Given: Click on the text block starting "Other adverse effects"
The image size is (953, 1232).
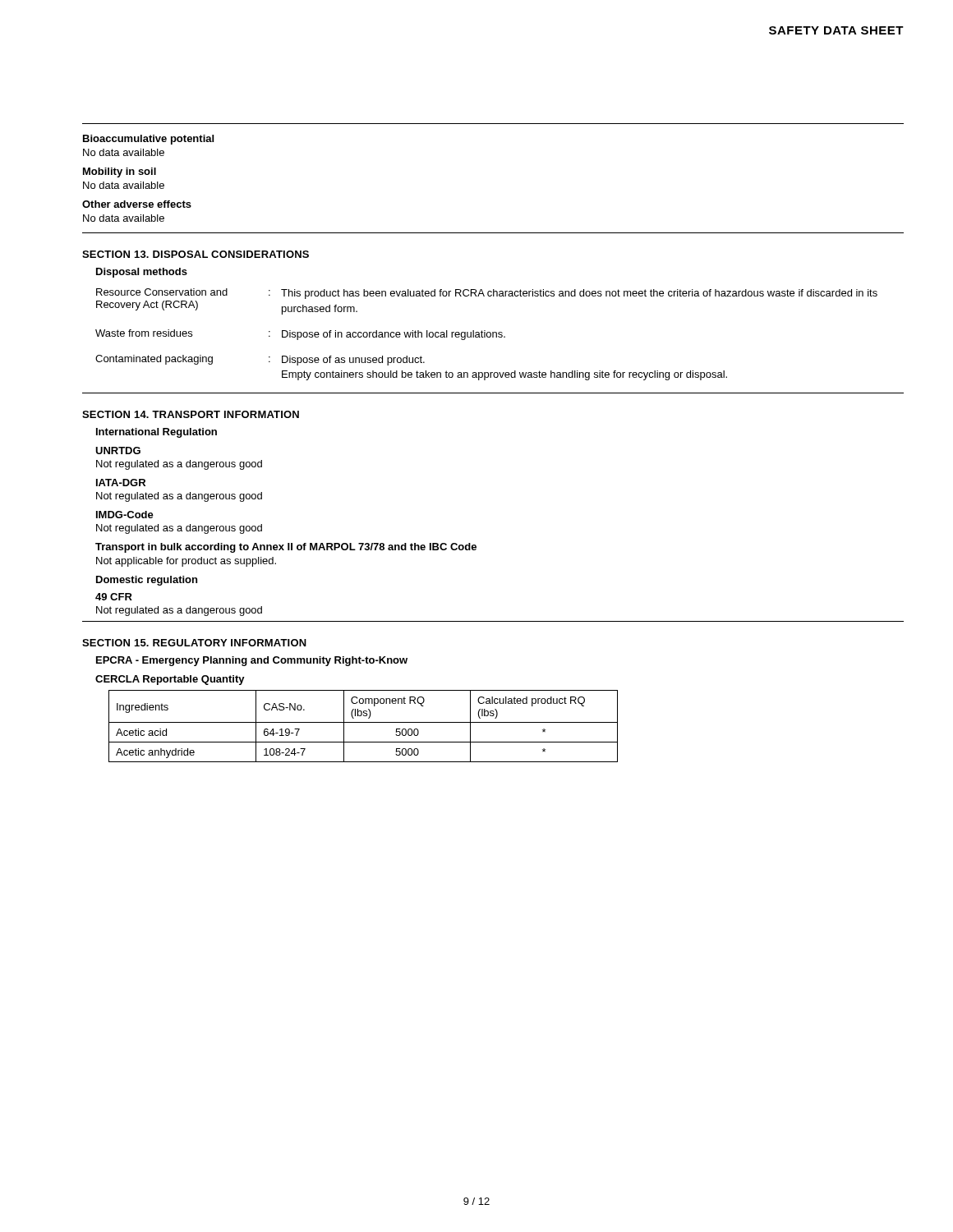Looking at the screenshot, I should click(x=137, y=204).
